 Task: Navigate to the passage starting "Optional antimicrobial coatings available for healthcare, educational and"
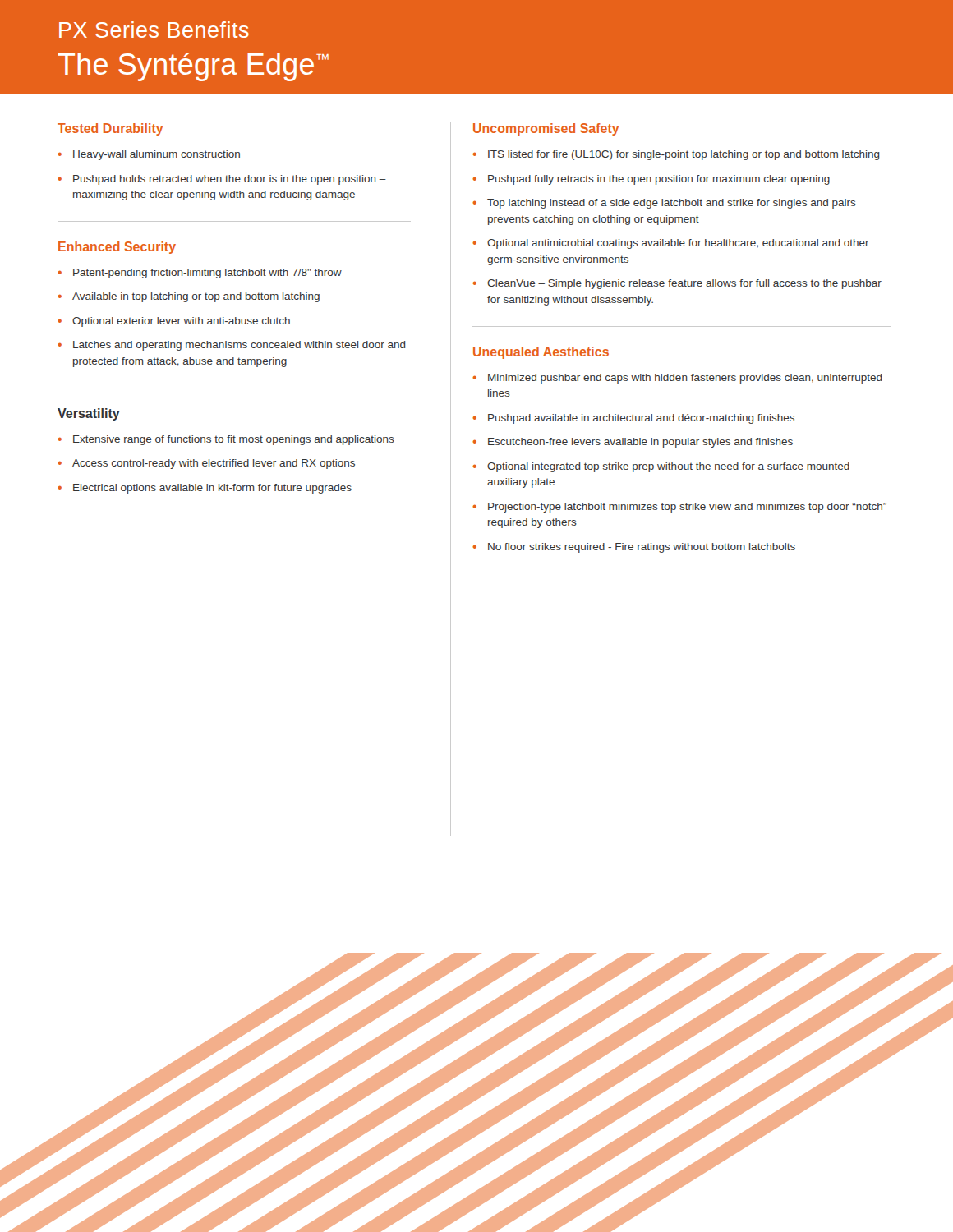point(678,251)
